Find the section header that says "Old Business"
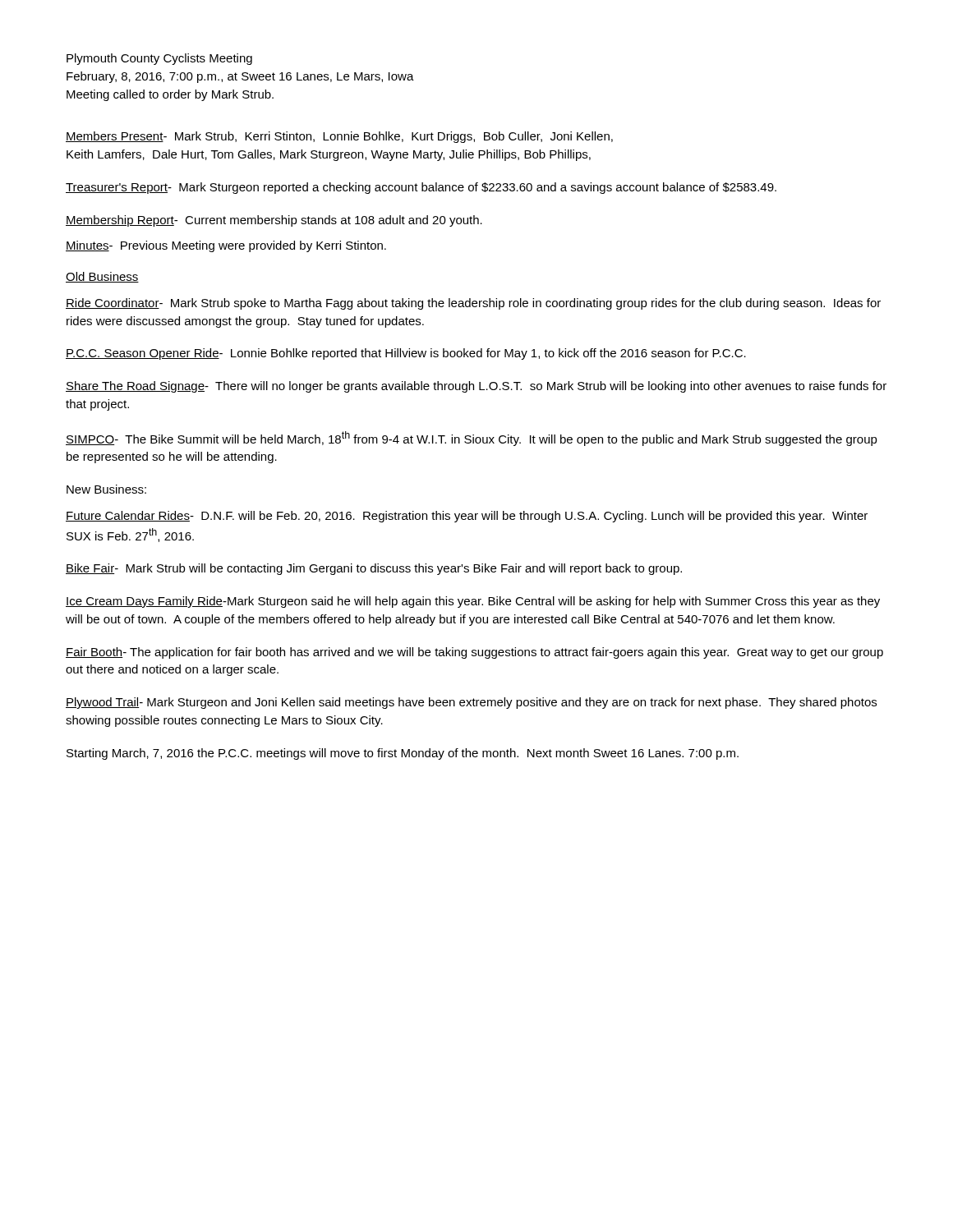Viewport: 953px width, 1232px height. click(x=102, y=276)
